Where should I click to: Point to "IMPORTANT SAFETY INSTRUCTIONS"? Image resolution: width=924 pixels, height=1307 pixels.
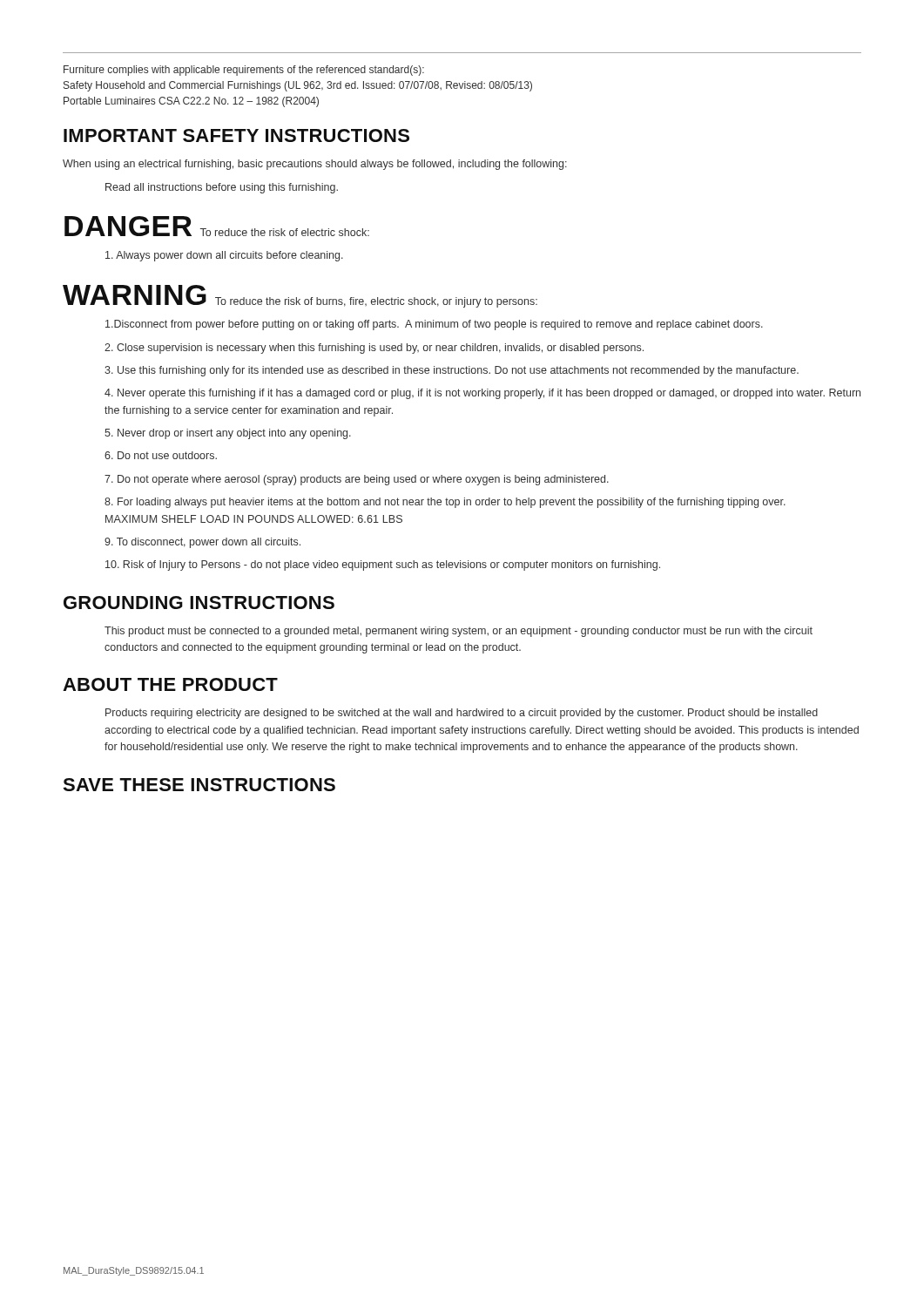pos(236,135)
